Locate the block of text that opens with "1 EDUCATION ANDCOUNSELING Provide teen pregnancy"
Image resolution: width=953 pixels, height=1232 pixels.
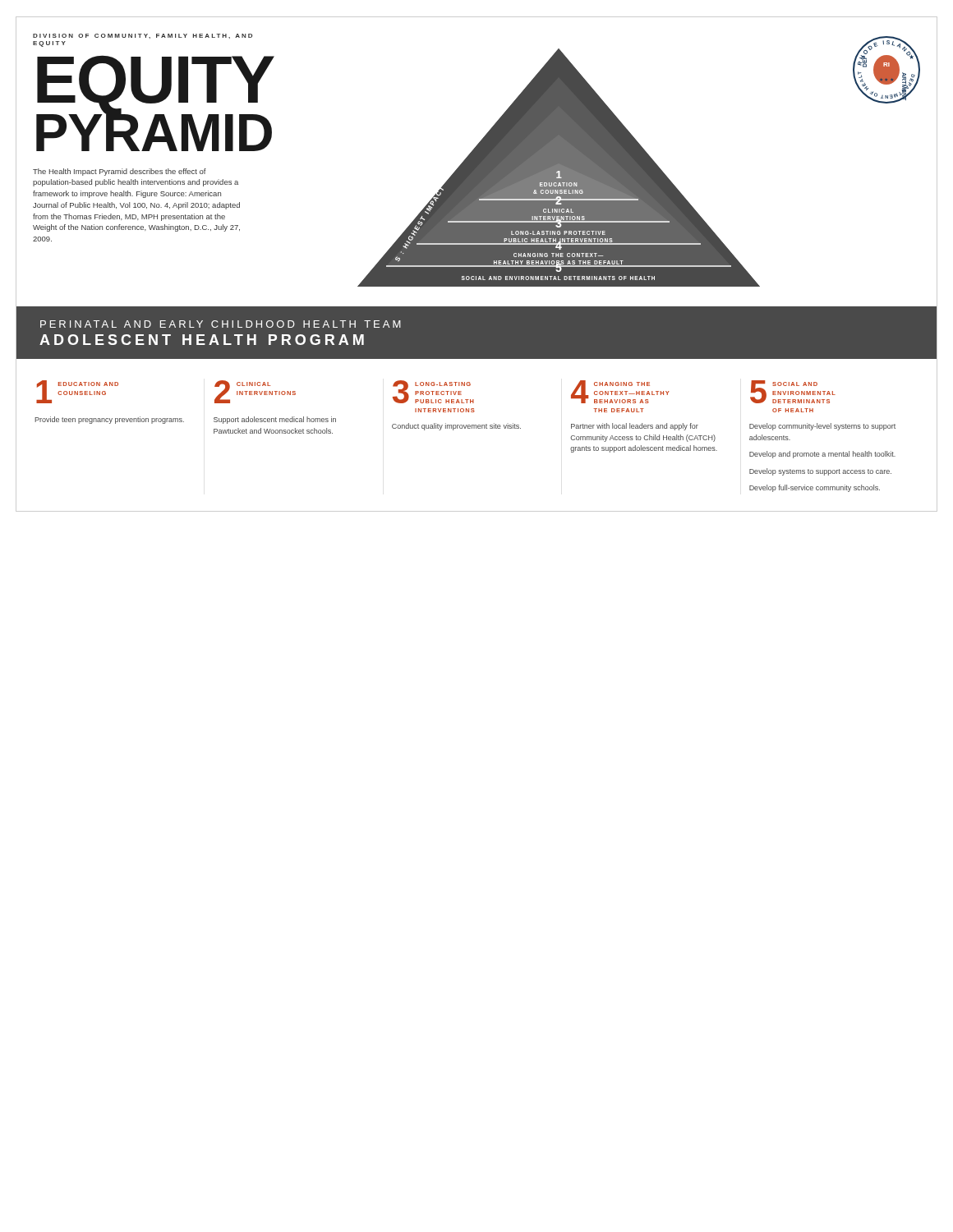pos(113,402)
